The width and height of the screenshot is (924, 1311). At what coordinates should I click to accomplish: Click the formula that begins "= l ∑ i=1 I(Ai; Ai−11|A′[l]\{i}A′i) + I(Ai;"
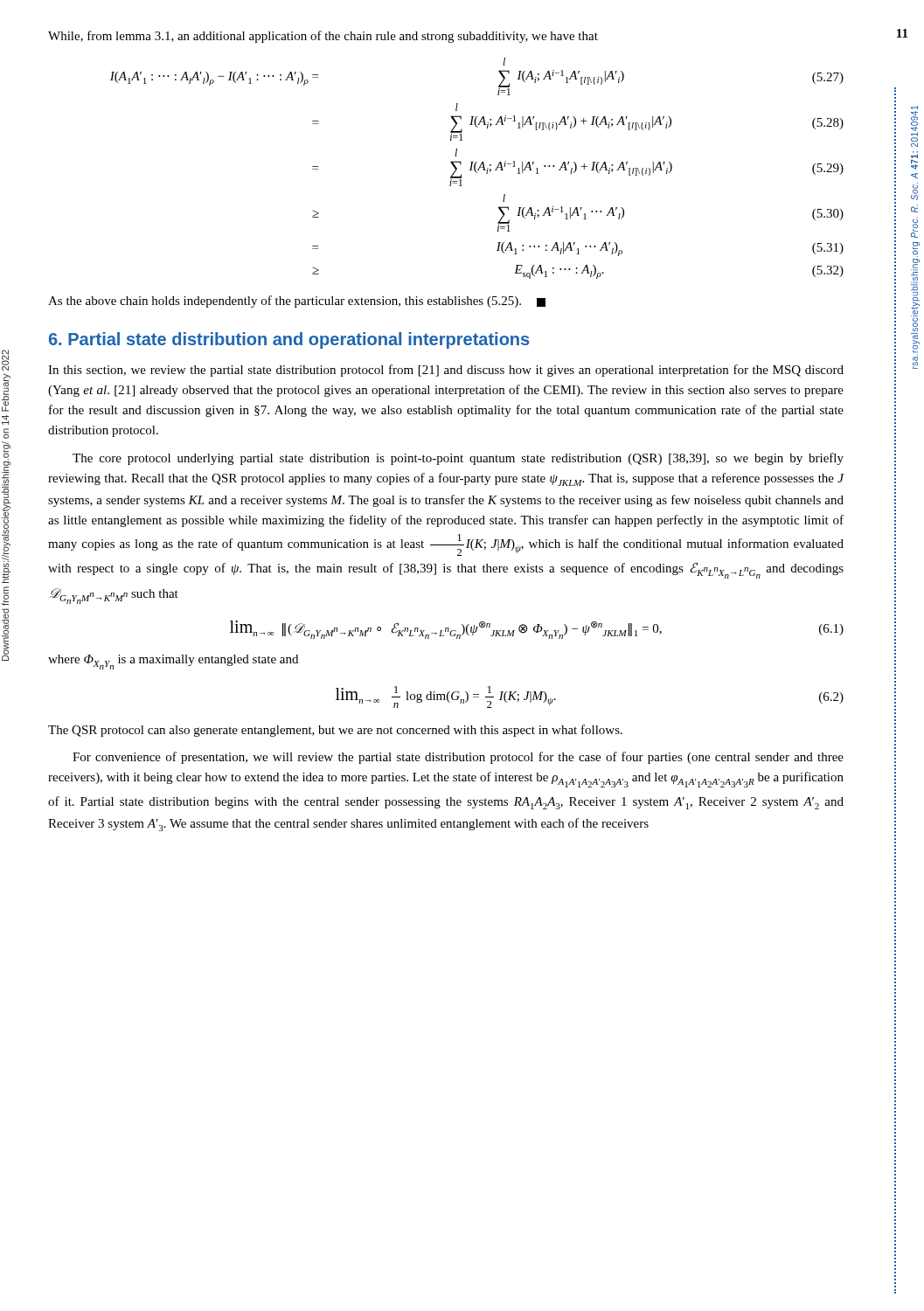(446, 123)
